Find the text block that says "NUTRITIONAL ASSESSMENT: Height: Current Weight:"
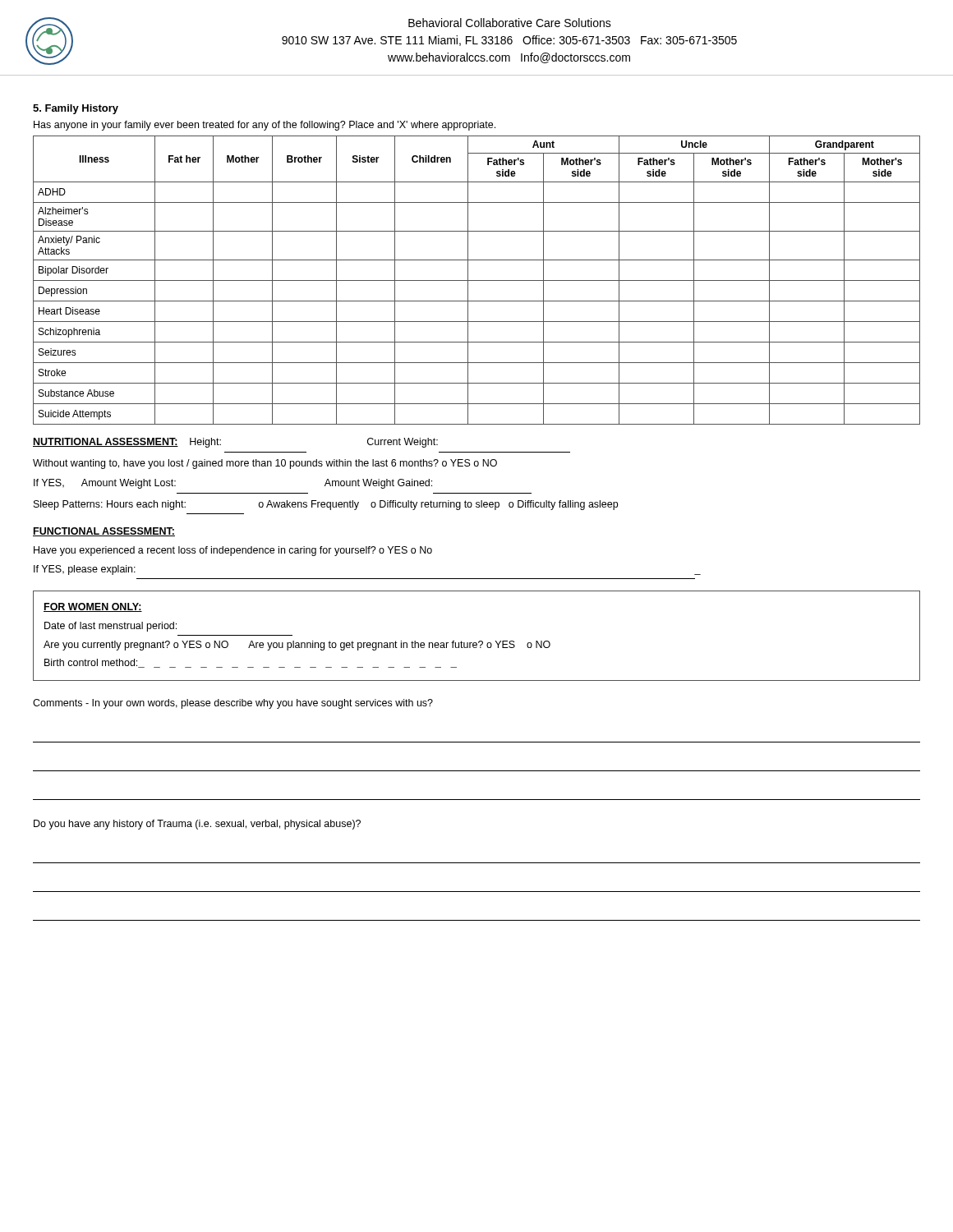The image size is (953, 1232). pyautogui.click(x=476, y=473)
